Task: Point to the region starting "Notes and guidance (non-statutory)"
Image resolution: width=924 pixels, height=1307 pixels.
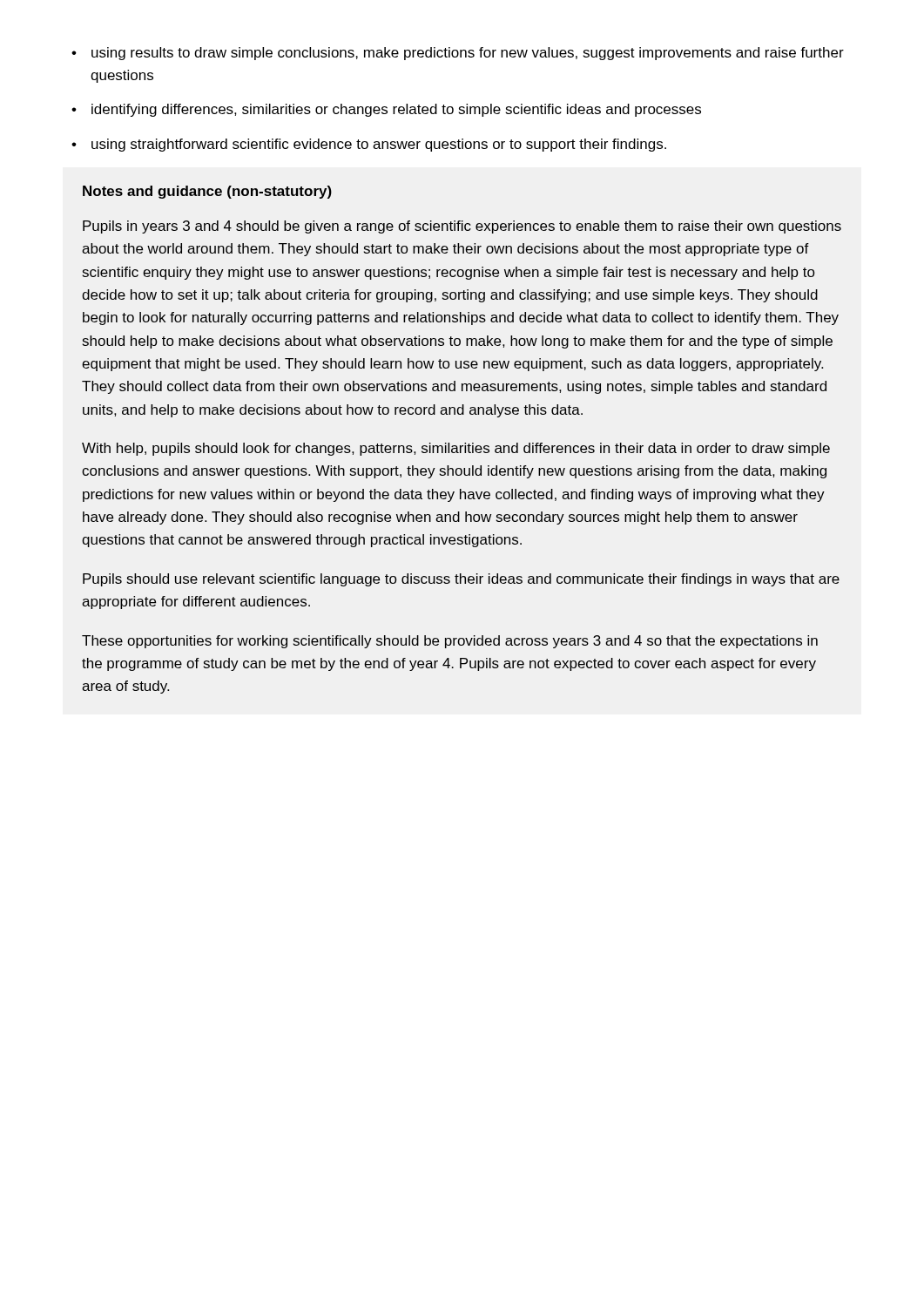Action: pos(207,191)
